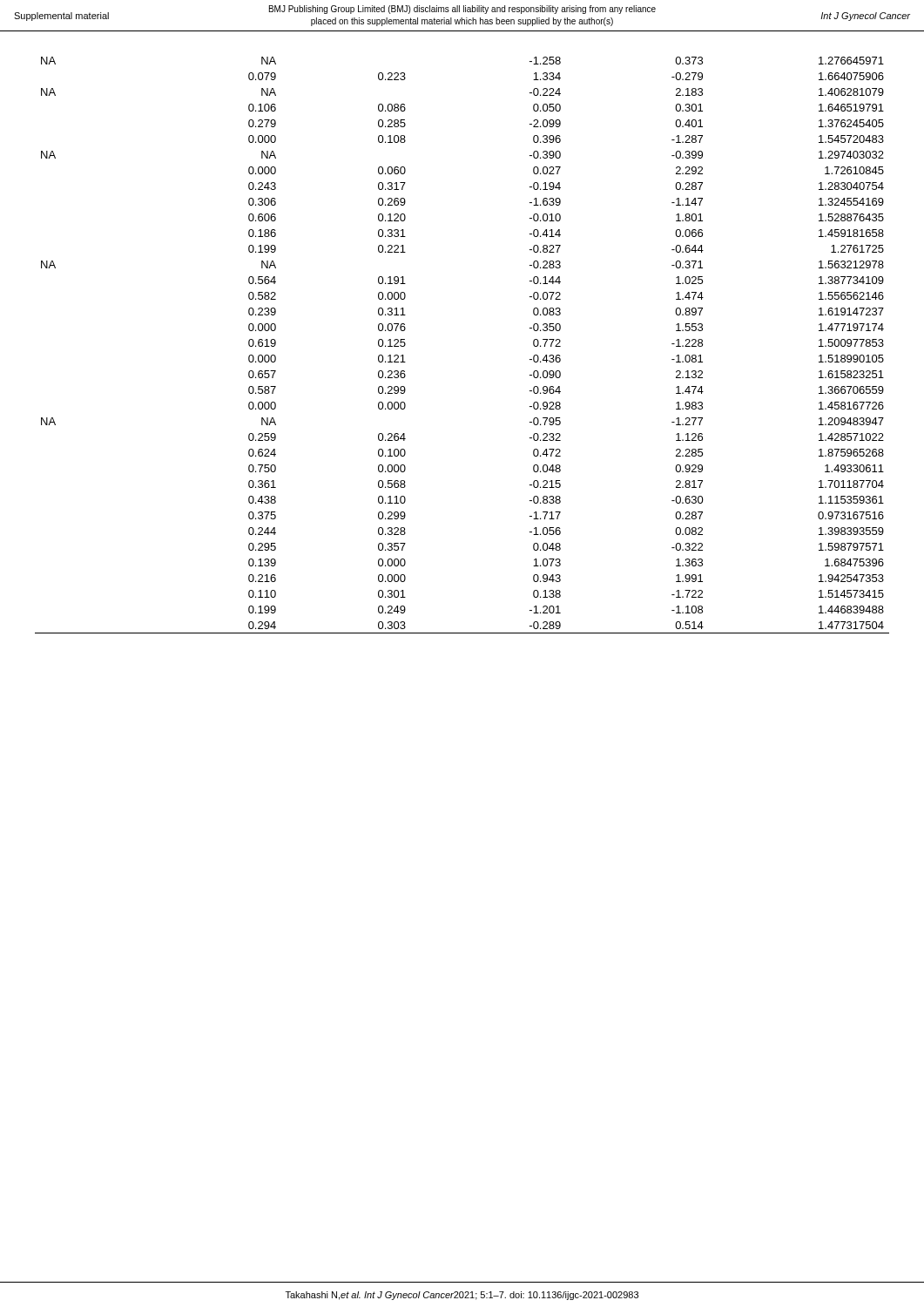The width and height of the screenshot is (924, 1307).
Task: Locate the table with the text "0.973167516"
Action: [x=462, y=343]
